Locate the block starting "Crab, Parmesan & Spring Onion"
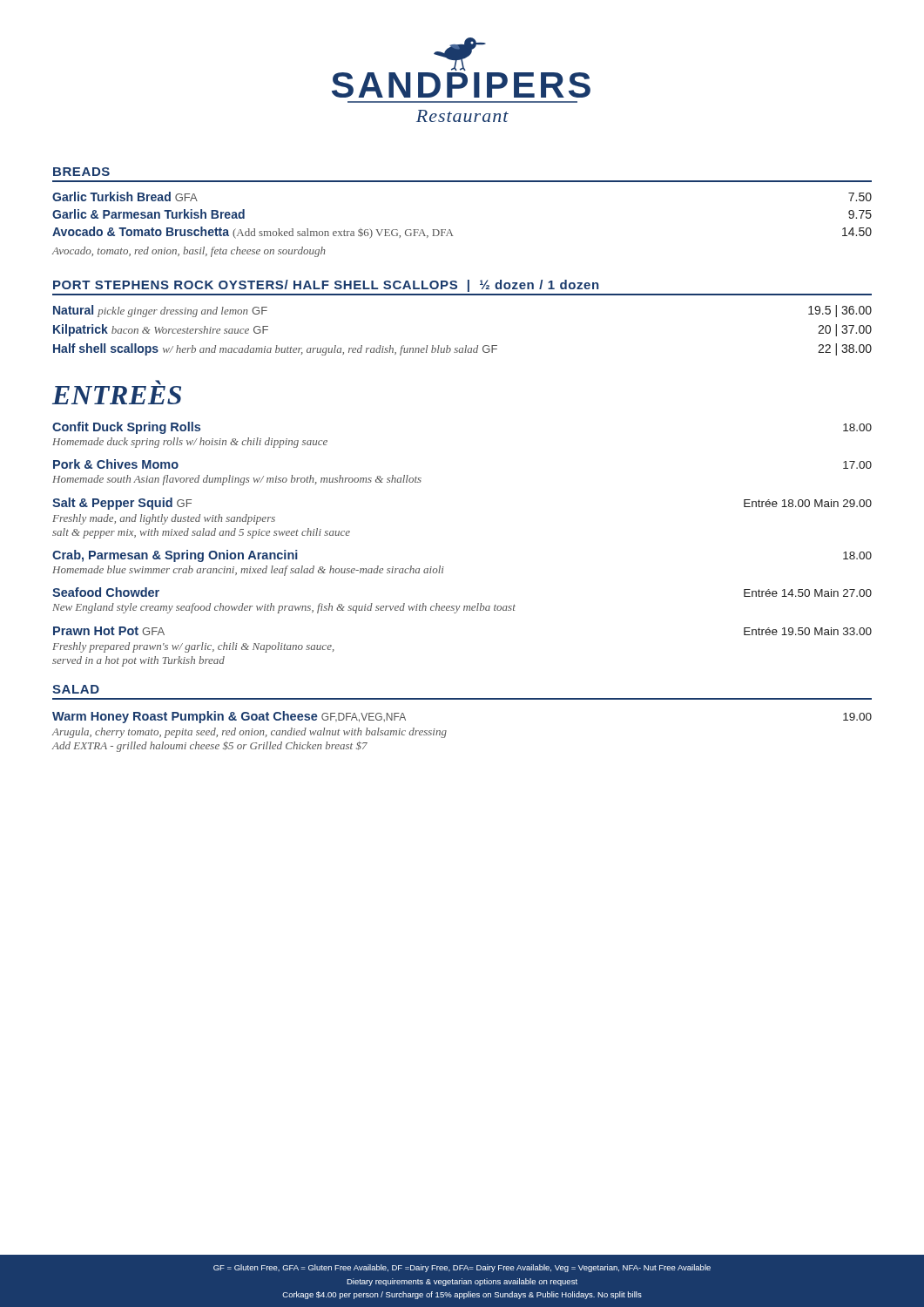Screen dimensions: 1307x924 coord(175,555)
